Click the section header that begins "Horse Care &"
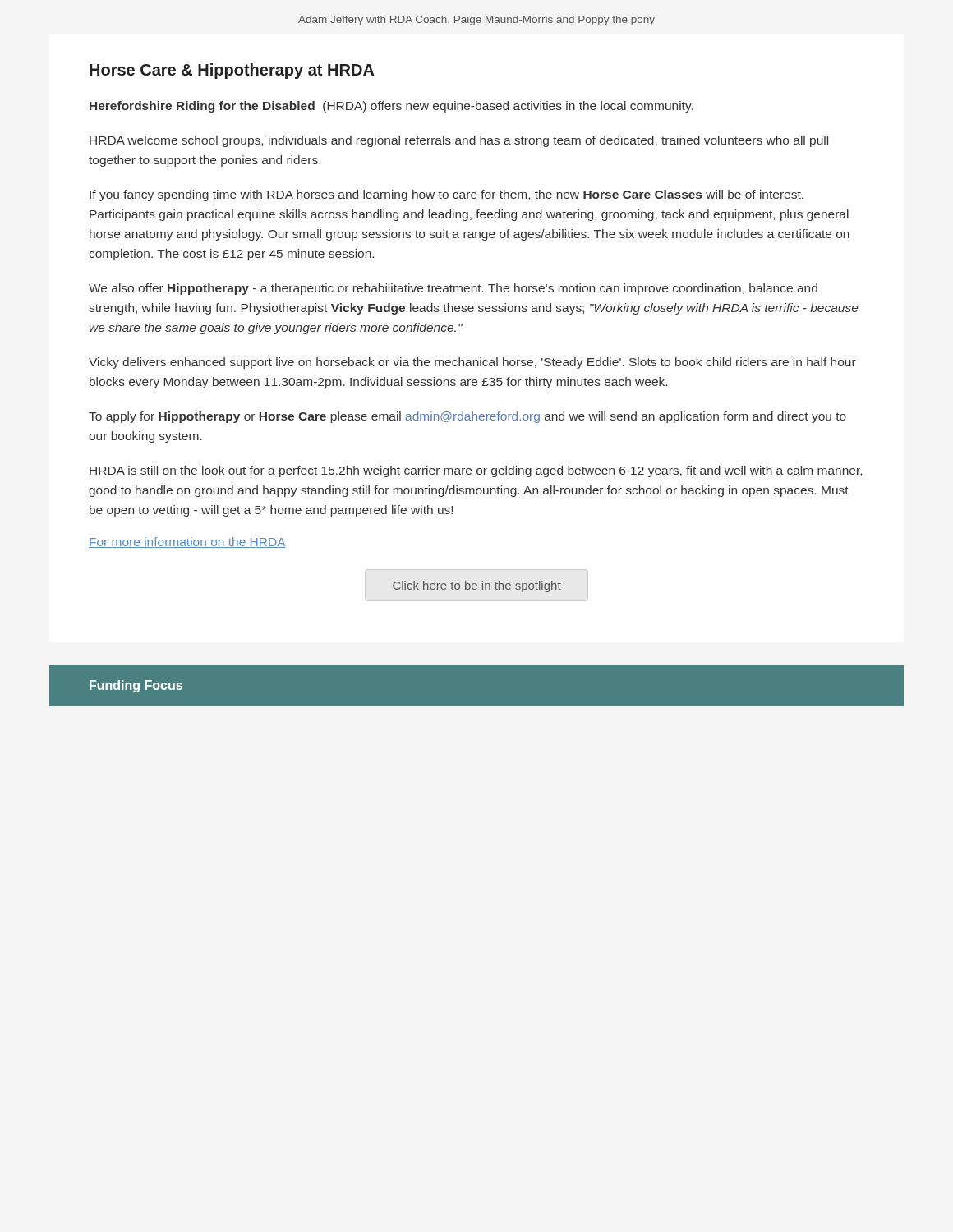 coord(232,70)
